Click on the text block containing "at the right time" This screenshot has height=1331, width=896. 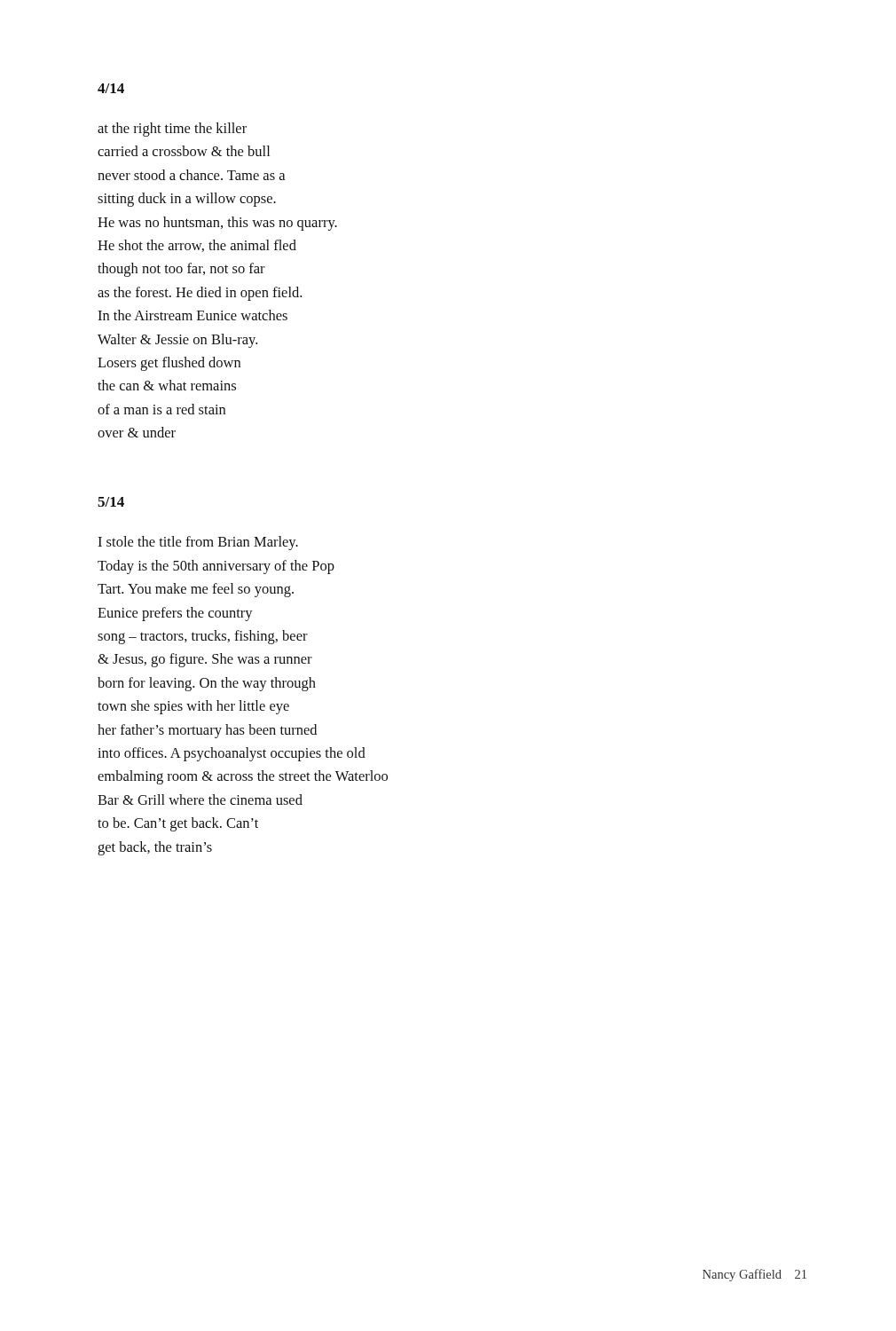coord(172,130)
